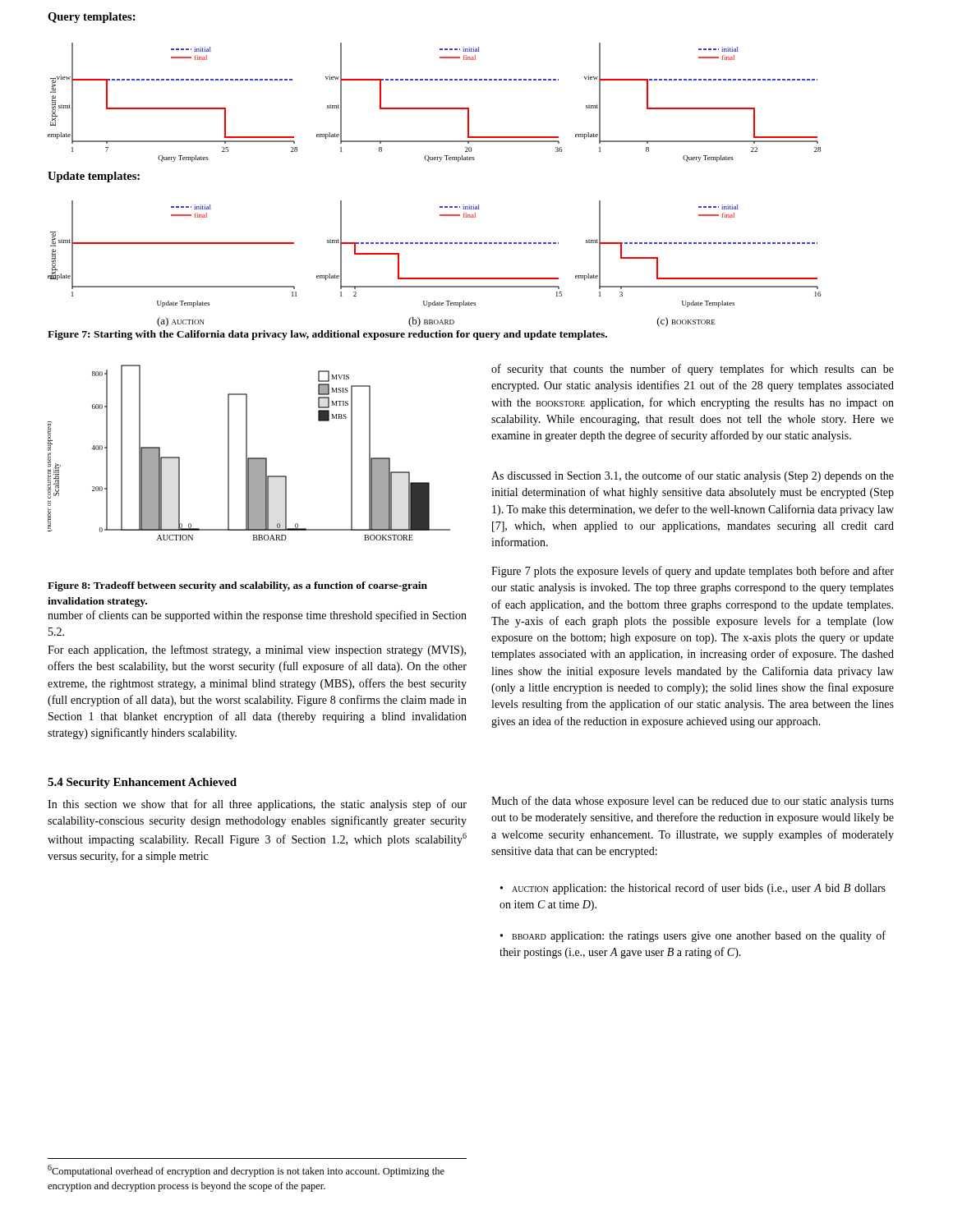Viewport: 953px width, 1232px height.
Task: Locate the block of text that opens with "•auction application: the historical"
Action: pyautogui.click(x=693, y=896)
